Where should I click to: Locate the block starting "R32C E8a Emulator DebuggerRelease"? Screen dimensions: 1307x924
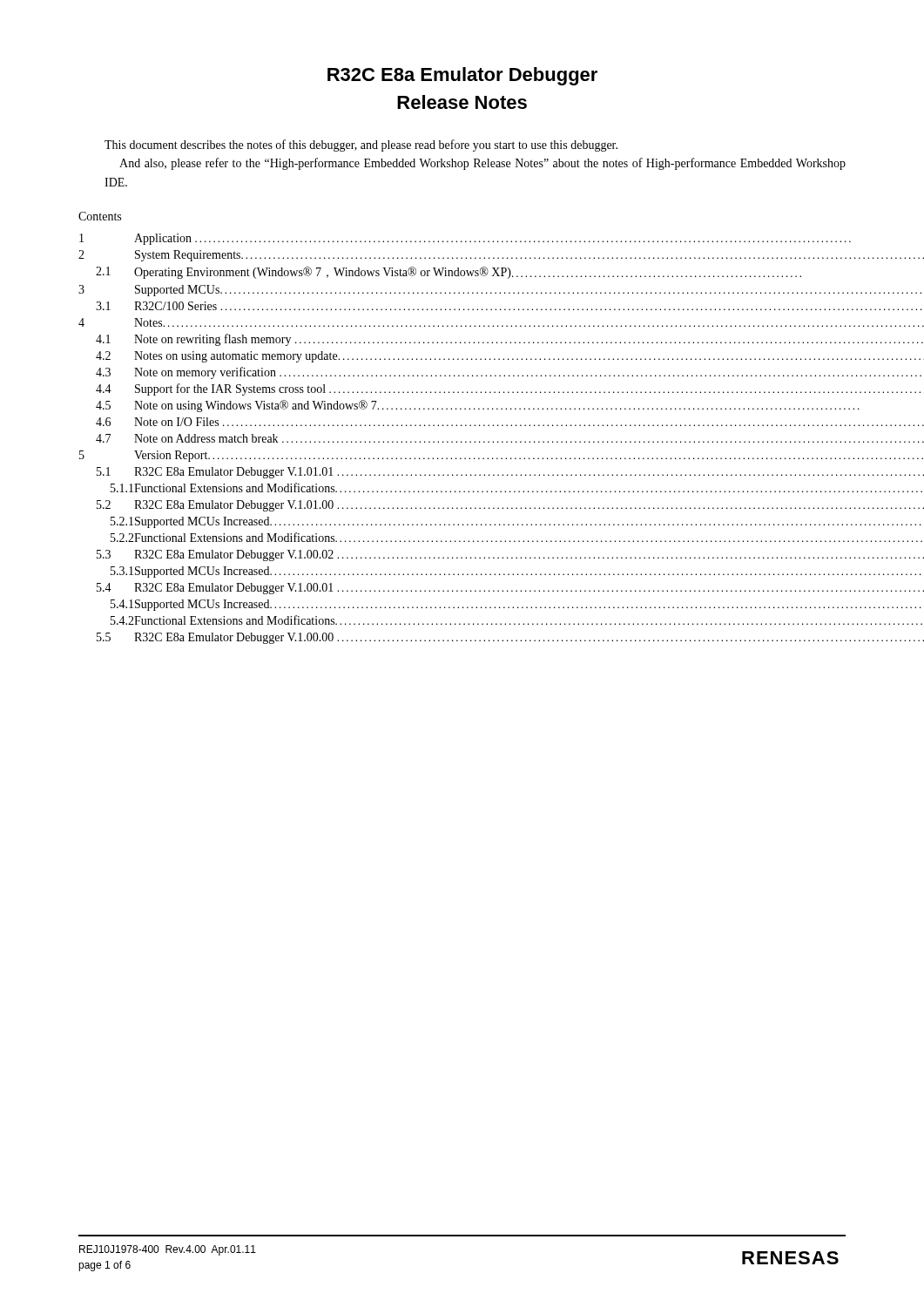462,89
